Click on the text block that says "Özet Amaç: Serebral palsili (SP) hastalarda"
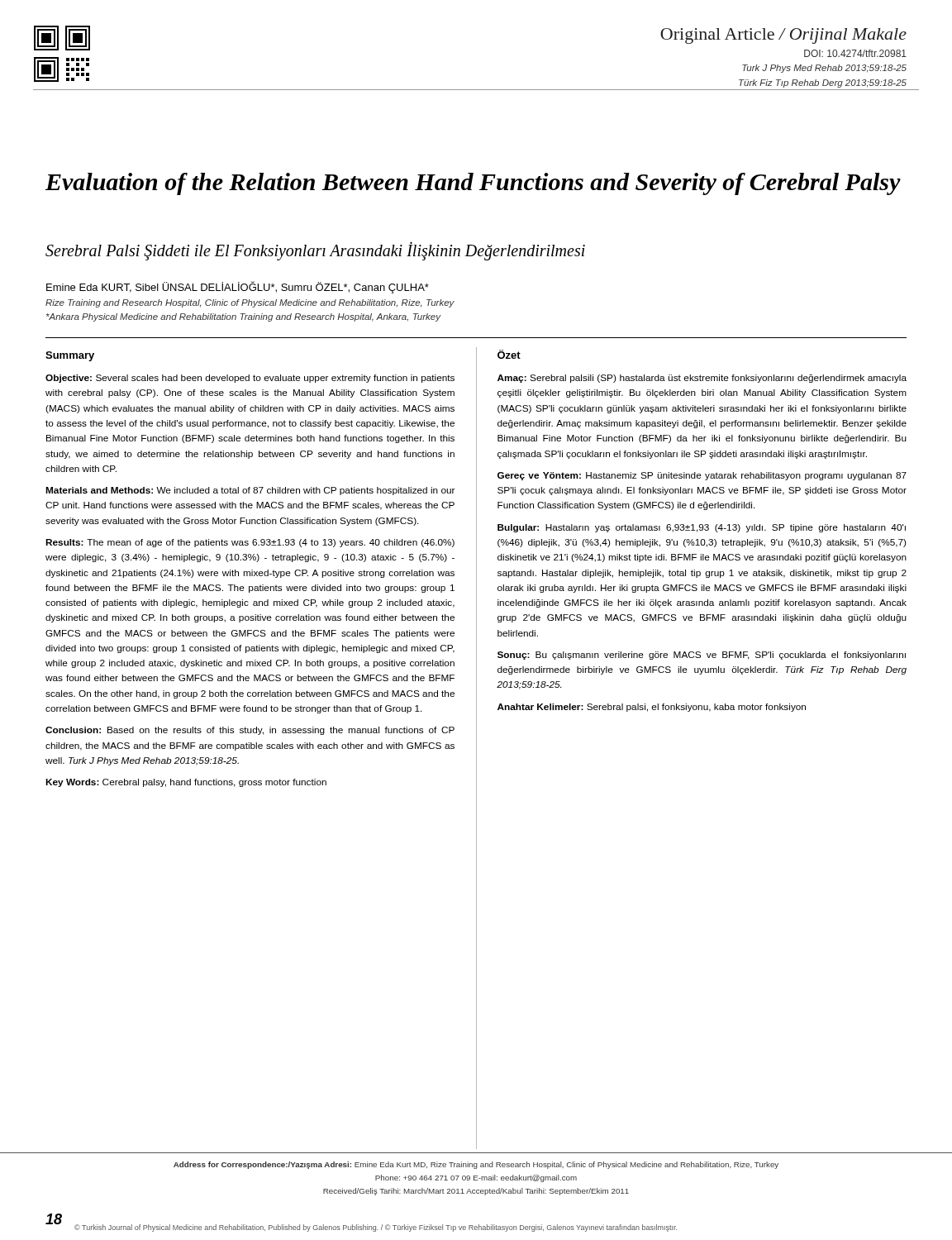 [702, 531]
